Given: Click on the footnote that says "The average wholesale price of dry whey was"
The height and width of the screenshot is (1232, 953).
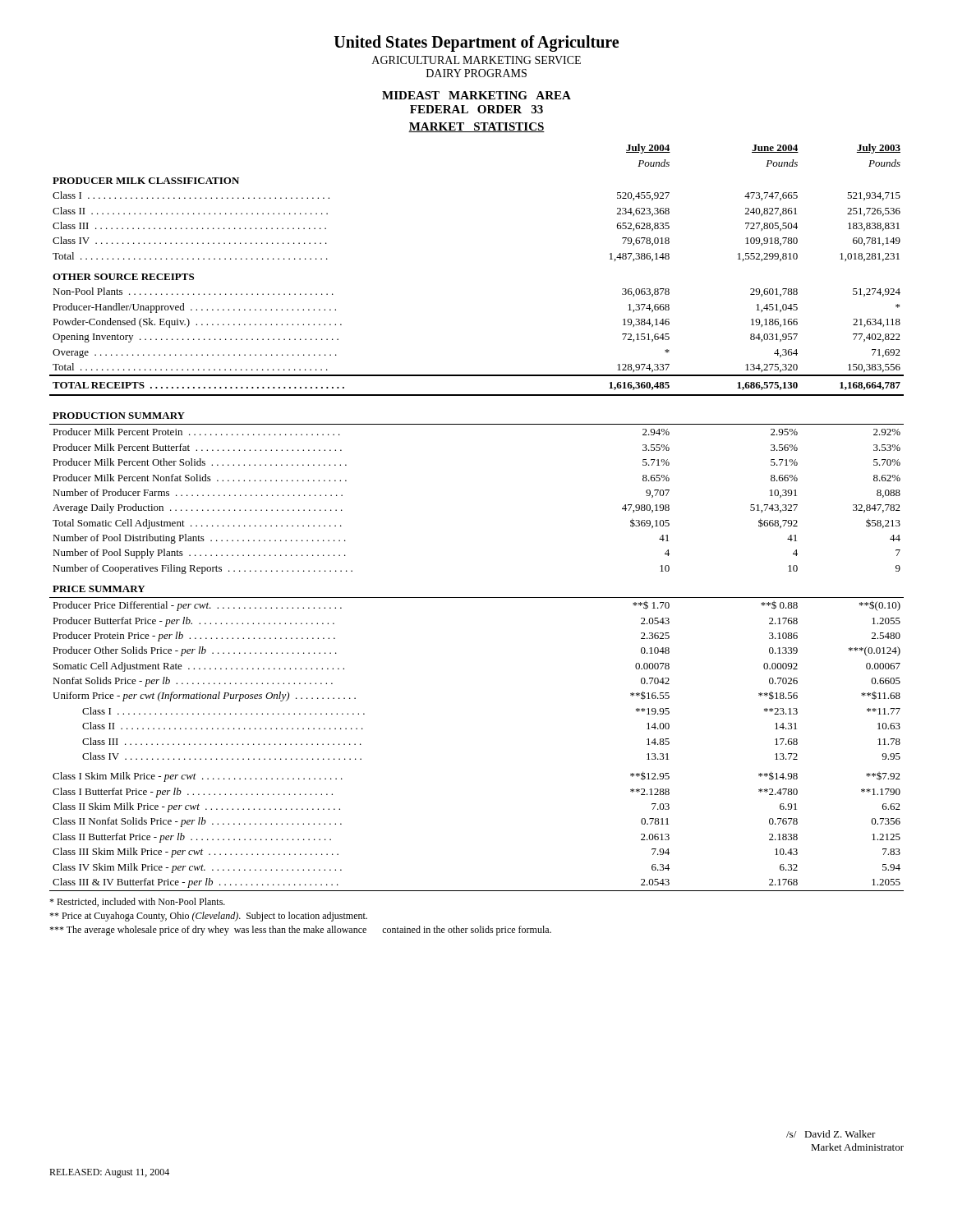Looking at the screenshot, I should [x=300, y=930].
